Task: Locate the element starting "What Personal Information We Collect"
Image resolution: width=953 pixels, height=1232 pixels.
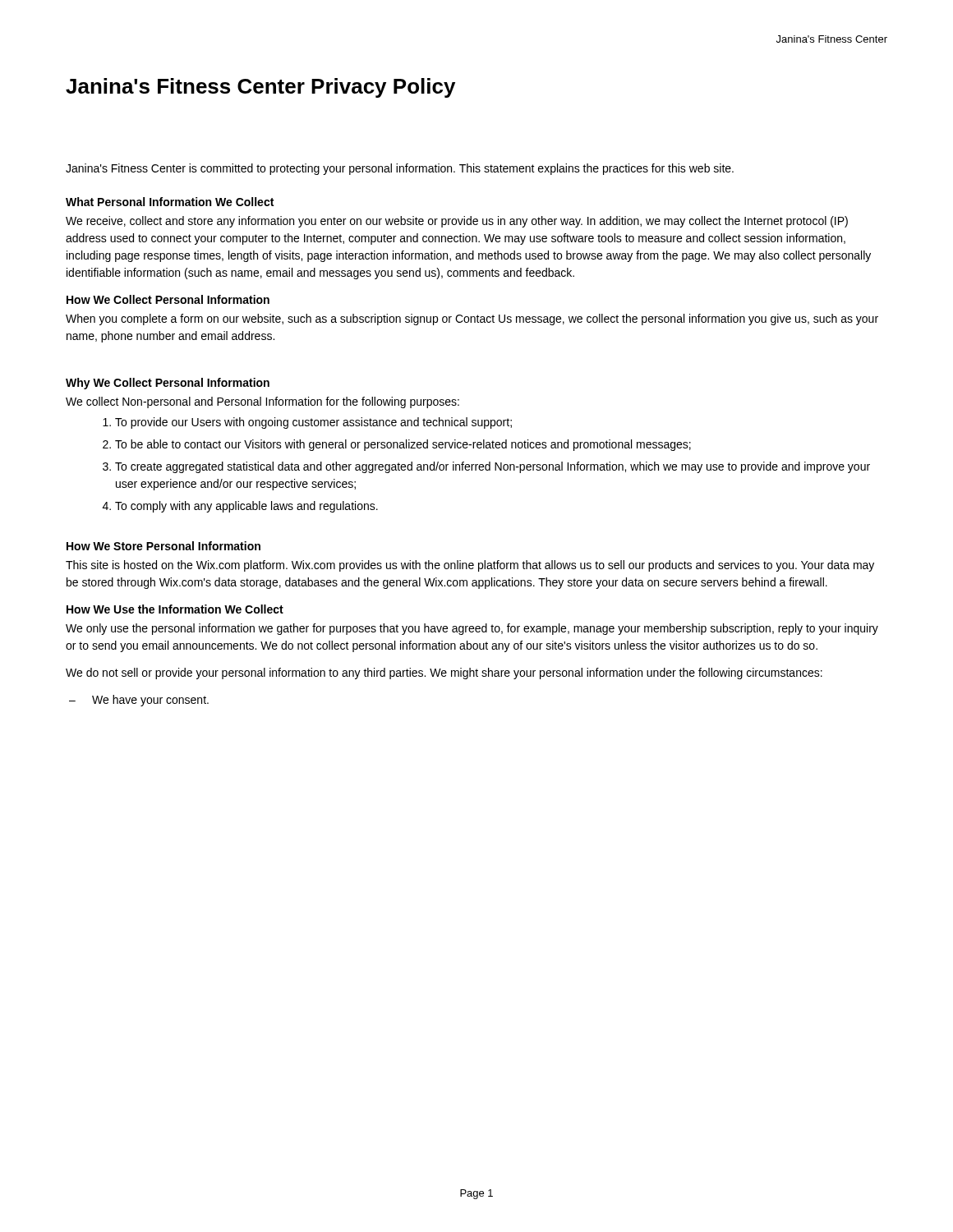Action: pyautogui.click(x=170, y=202)
